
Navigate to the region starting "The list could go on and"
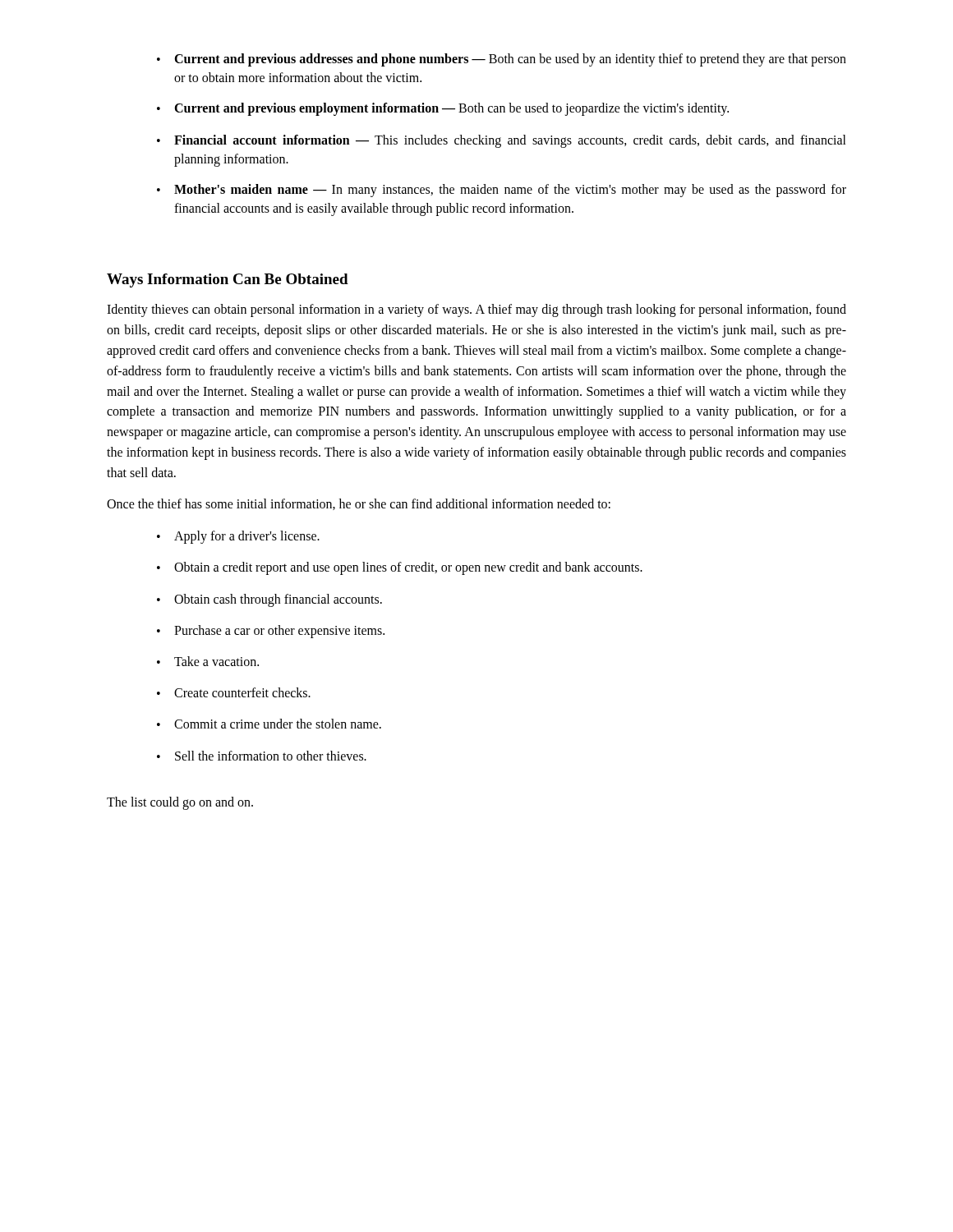tap(180, 802)
